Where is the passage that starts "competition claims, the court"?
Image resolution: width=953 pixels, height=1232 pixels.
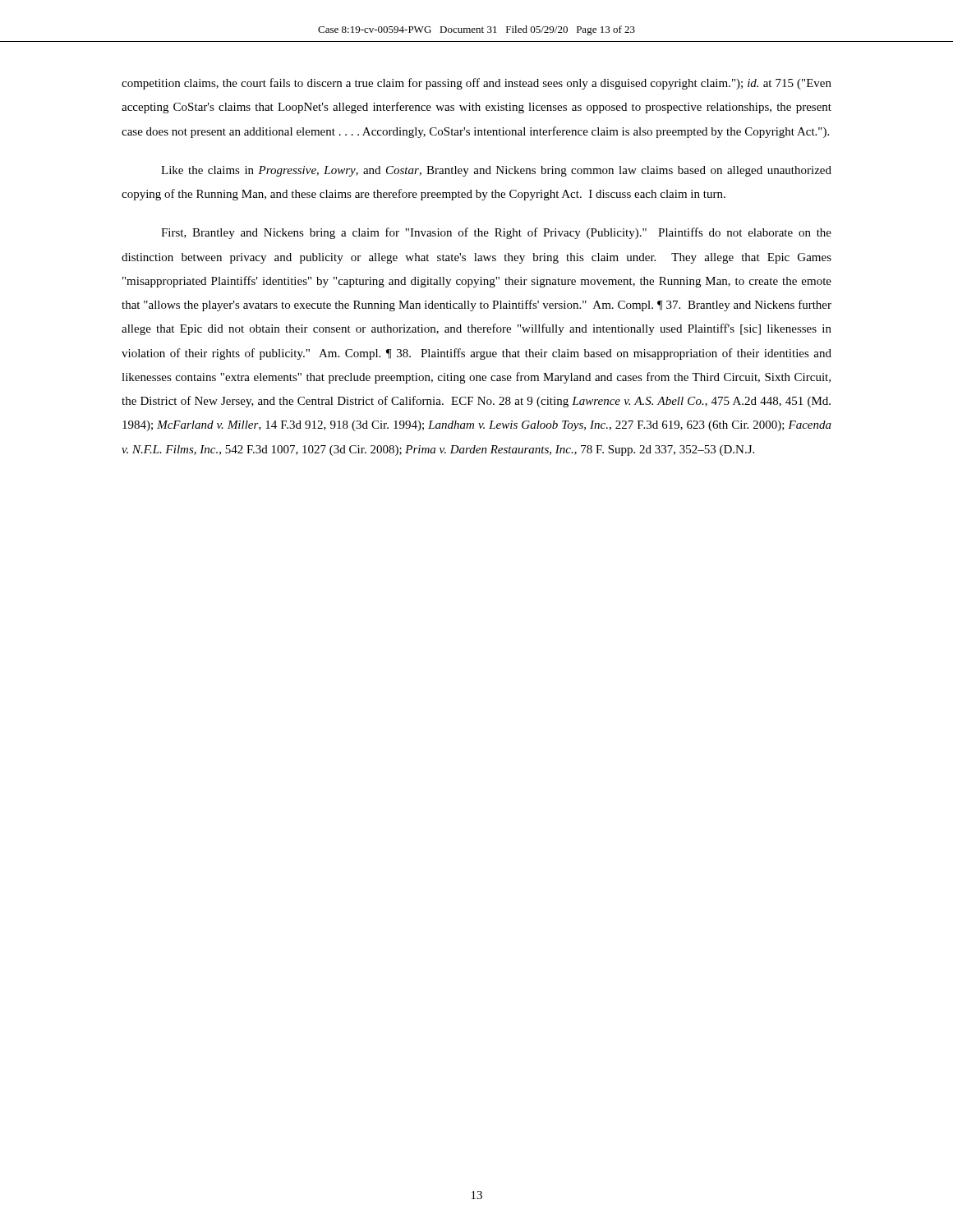476,107
